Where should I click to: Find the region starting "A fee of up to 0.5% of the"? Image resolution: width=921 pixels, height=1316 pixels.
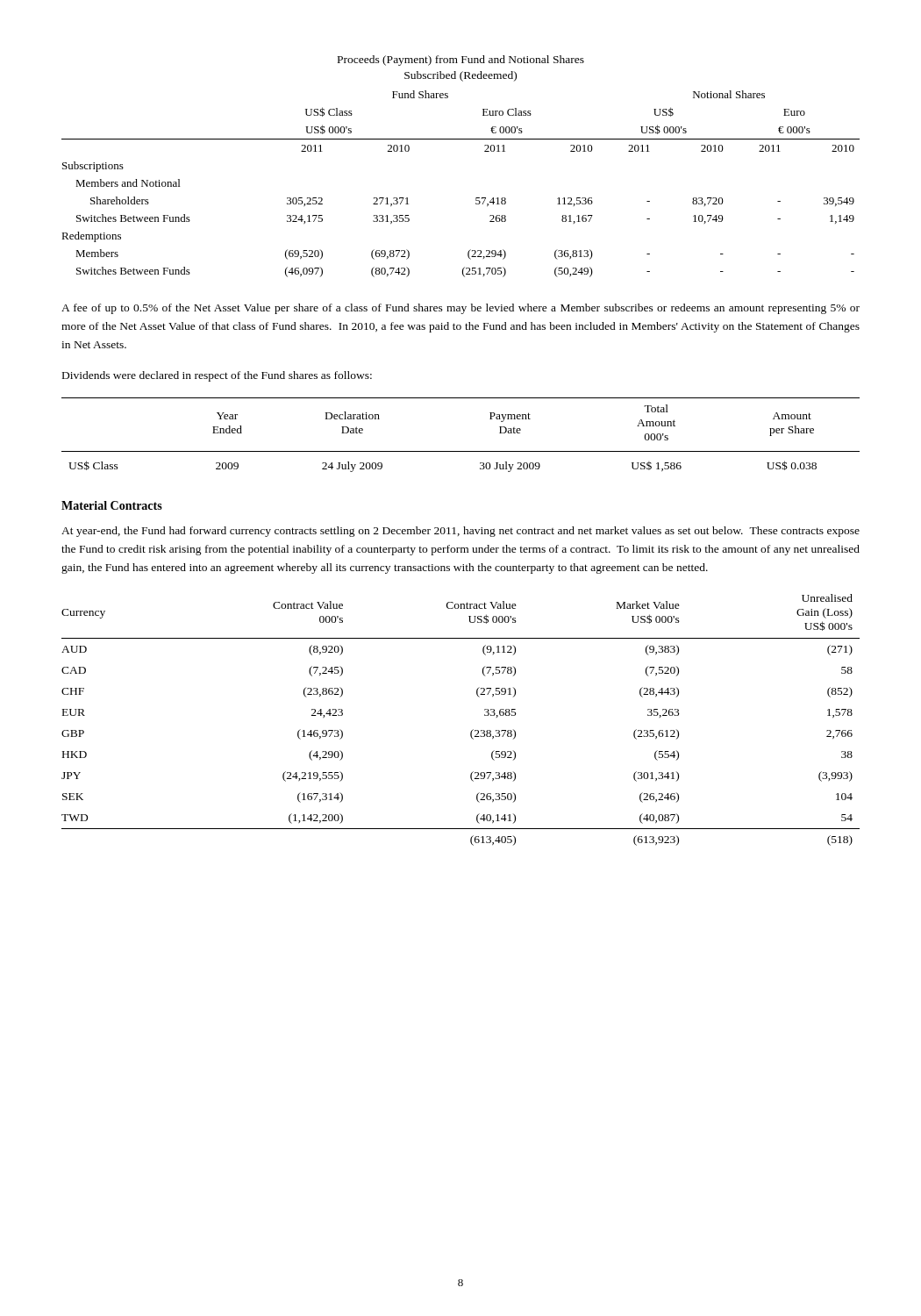click(x=460, y=326)
